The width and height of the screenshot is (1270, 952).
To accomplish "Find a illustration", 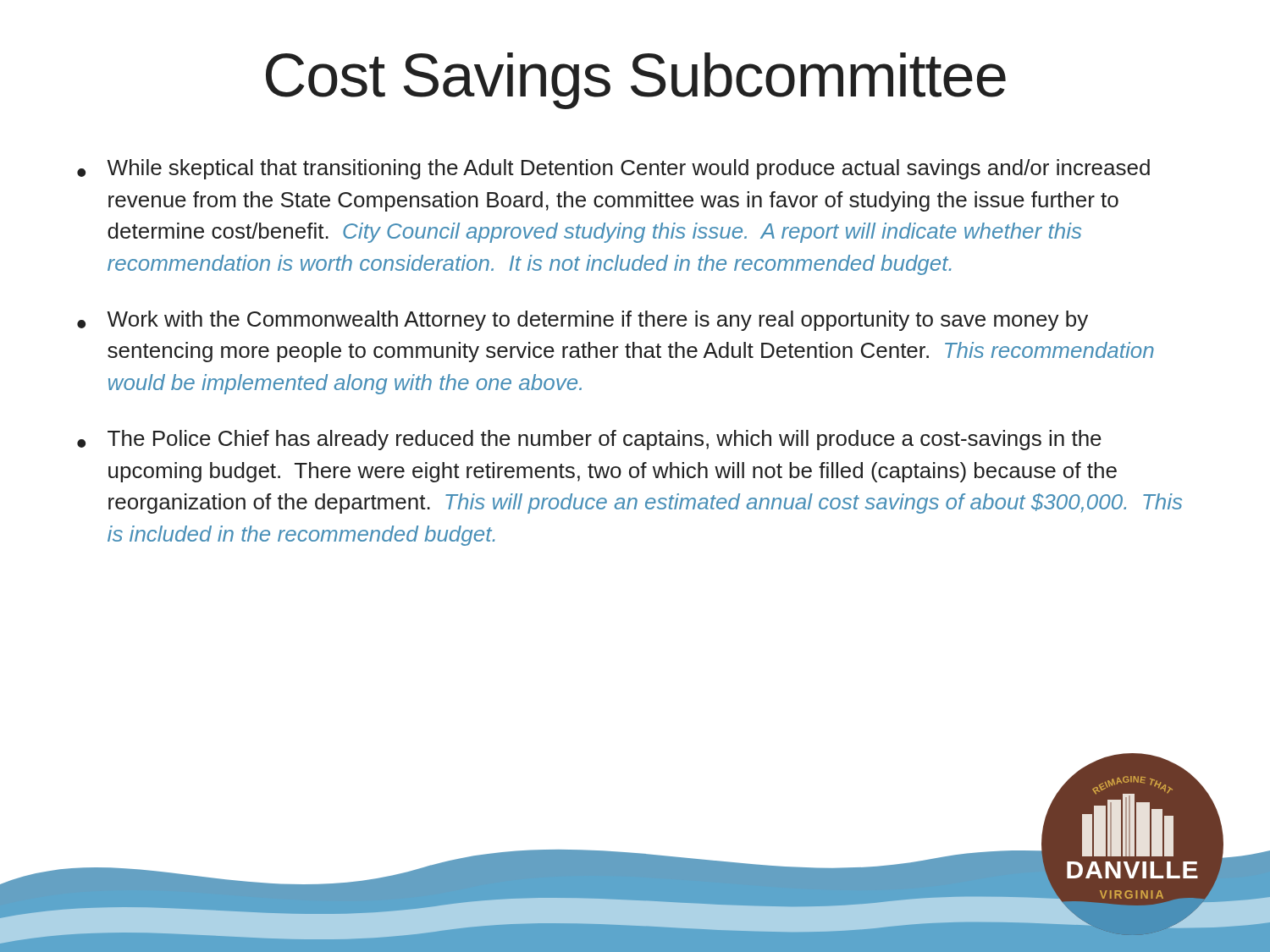I will (635, 867).
